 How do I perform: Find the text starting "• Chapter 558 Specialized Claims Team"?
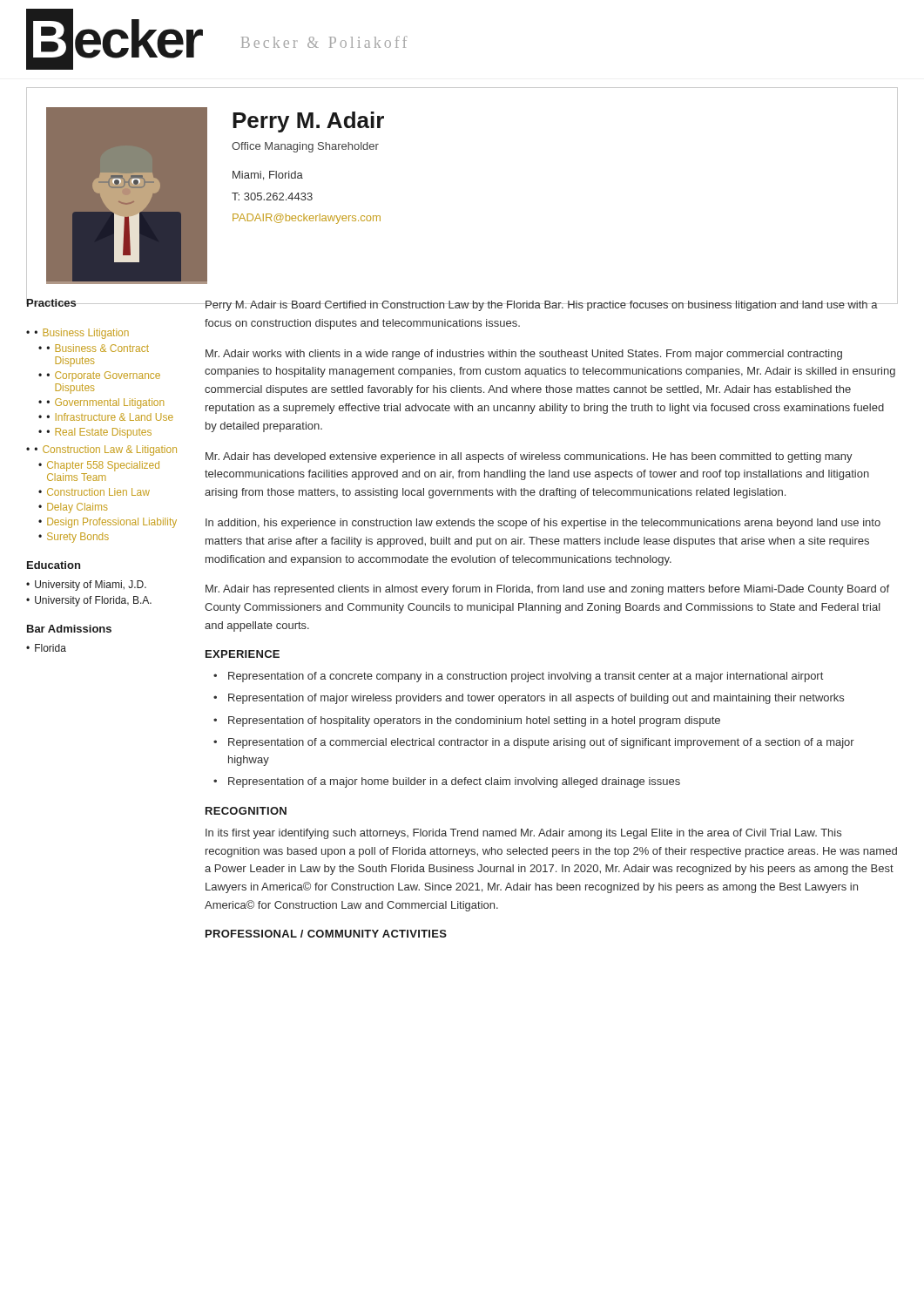[x=113, y=471]
